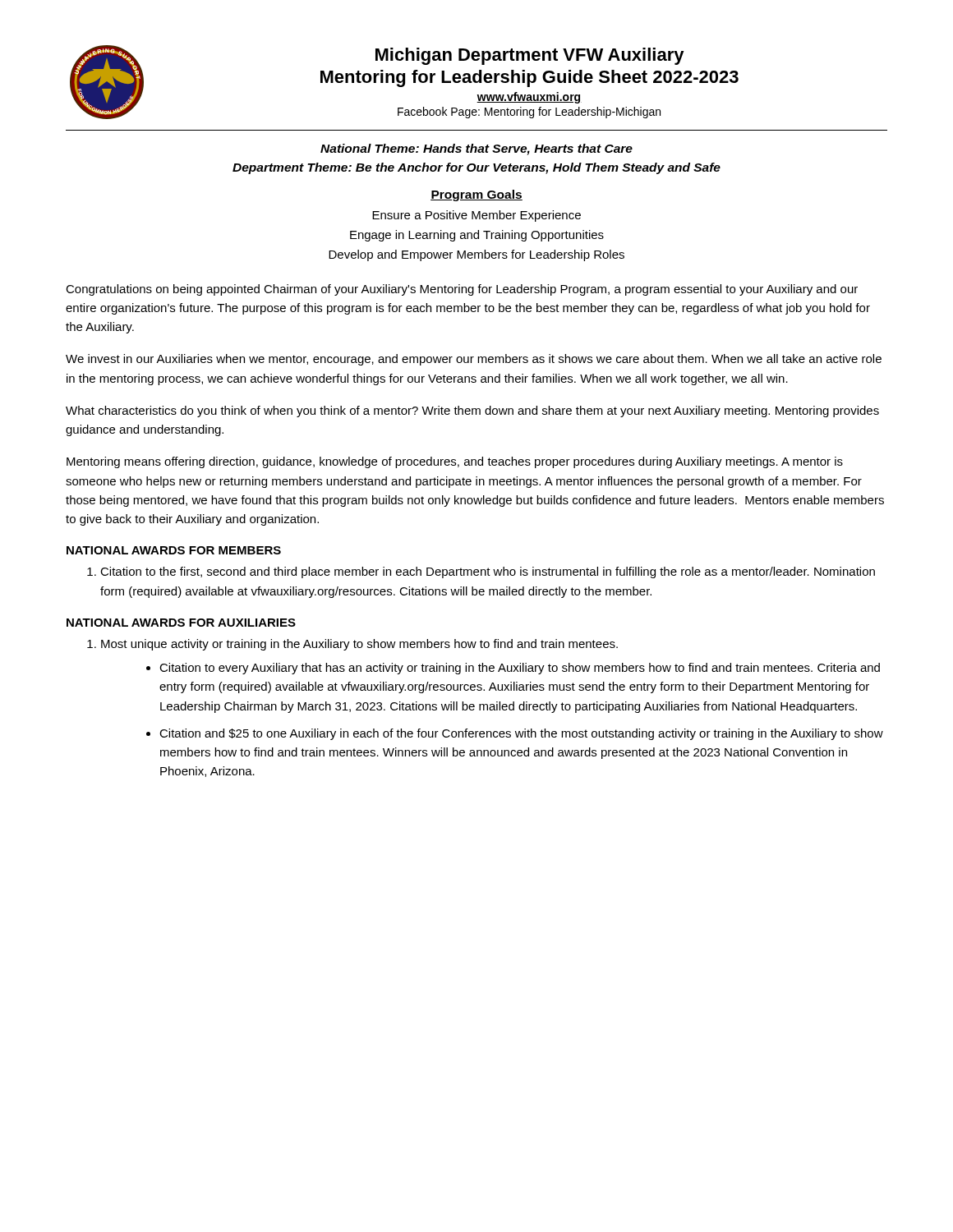Screen dimensions: 1232x953
Task: Where is the passage that starts "What characteristics do"?
Action: [472, 420]
